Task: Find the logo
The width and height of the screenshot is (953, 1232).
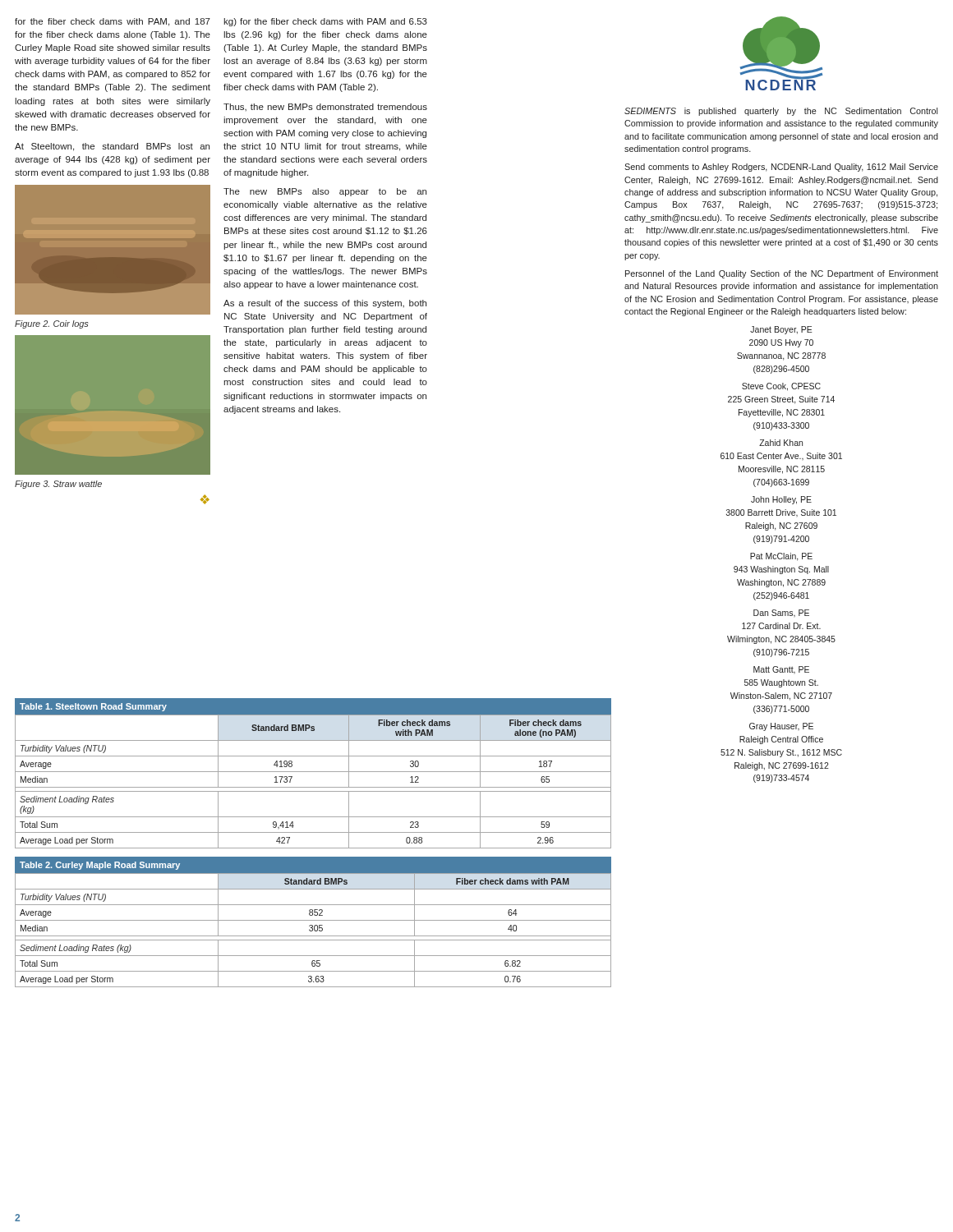Action: (x=781, y=57)
